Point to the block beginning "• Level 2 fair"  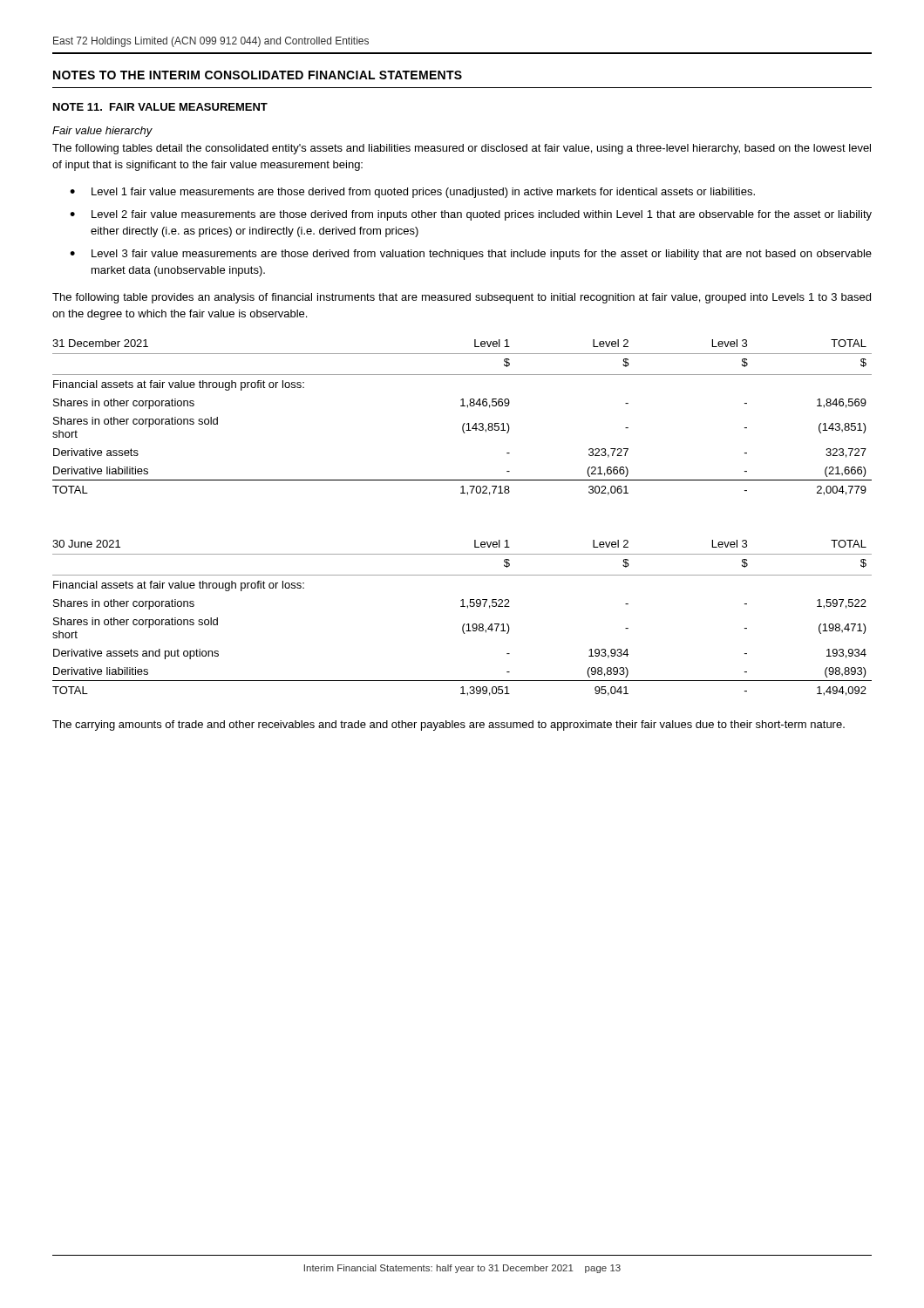click(x=471, y=223)
